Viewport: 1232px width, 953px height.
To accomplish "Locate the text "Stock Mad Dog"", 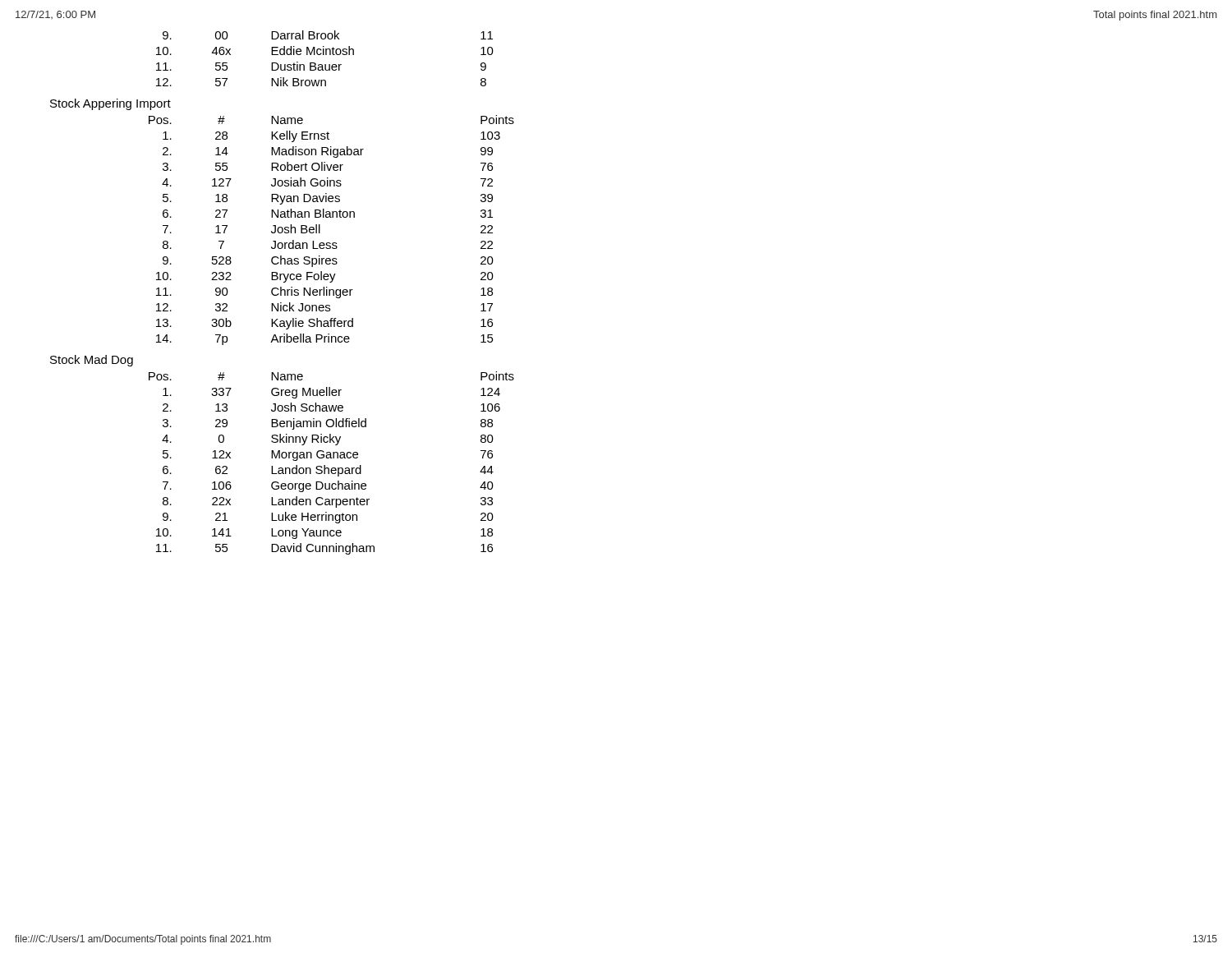I will 91,359.
